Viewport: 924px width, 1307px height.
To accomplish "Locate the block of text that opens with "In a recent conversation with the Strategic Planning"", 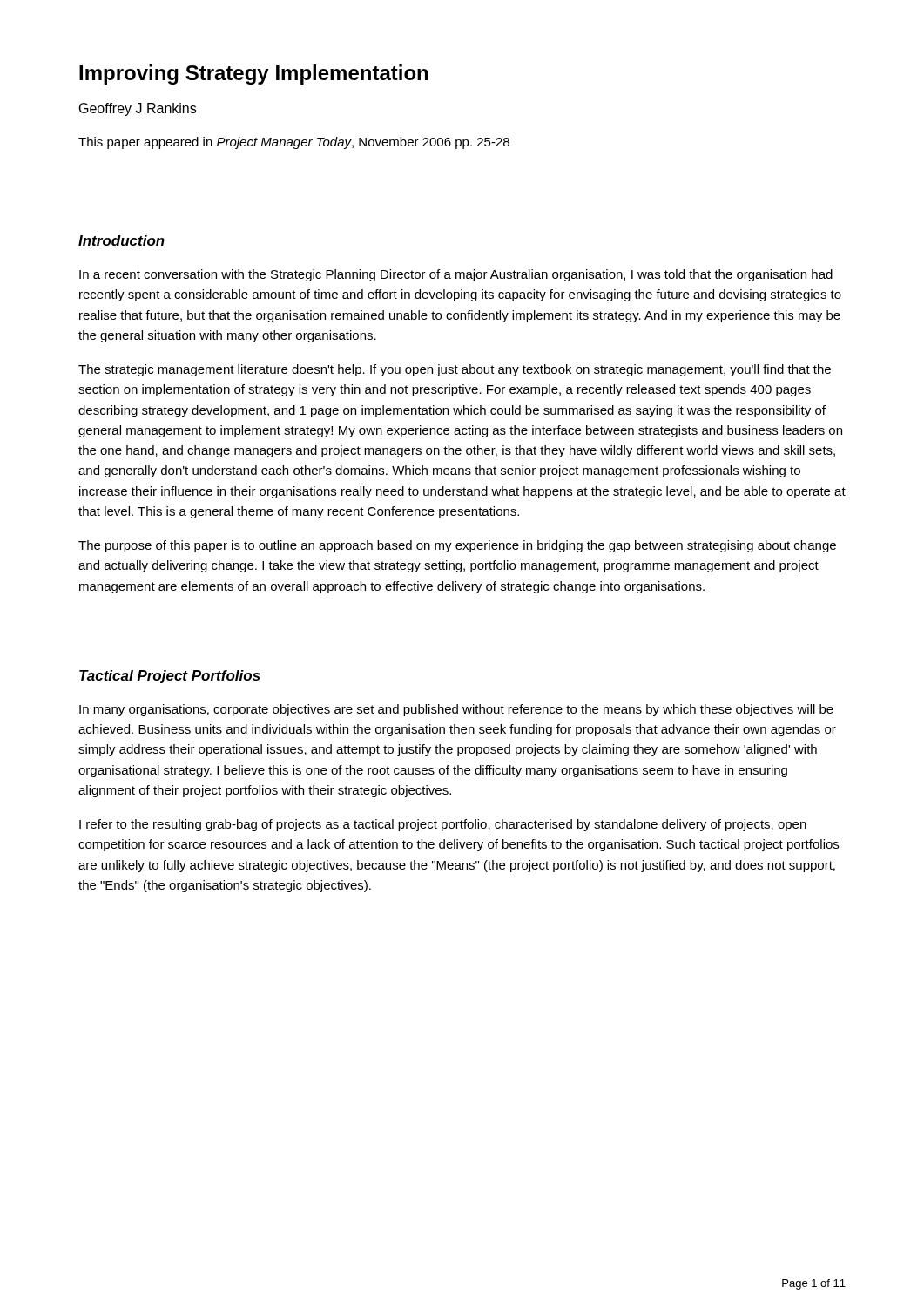I will click(x=460, y=304).
